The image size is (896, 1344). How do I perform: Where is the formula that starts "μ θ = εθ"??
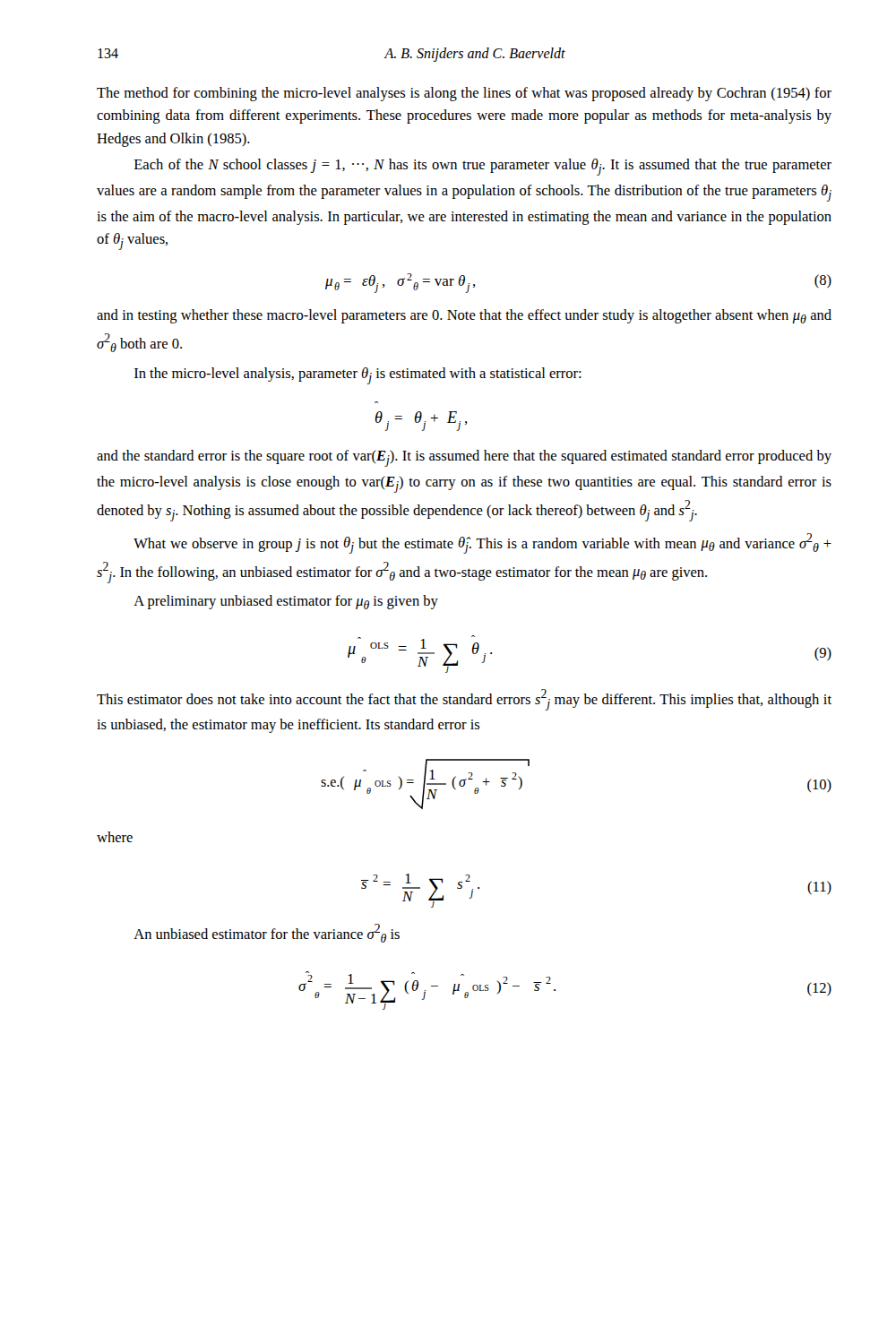coord(464,280)
